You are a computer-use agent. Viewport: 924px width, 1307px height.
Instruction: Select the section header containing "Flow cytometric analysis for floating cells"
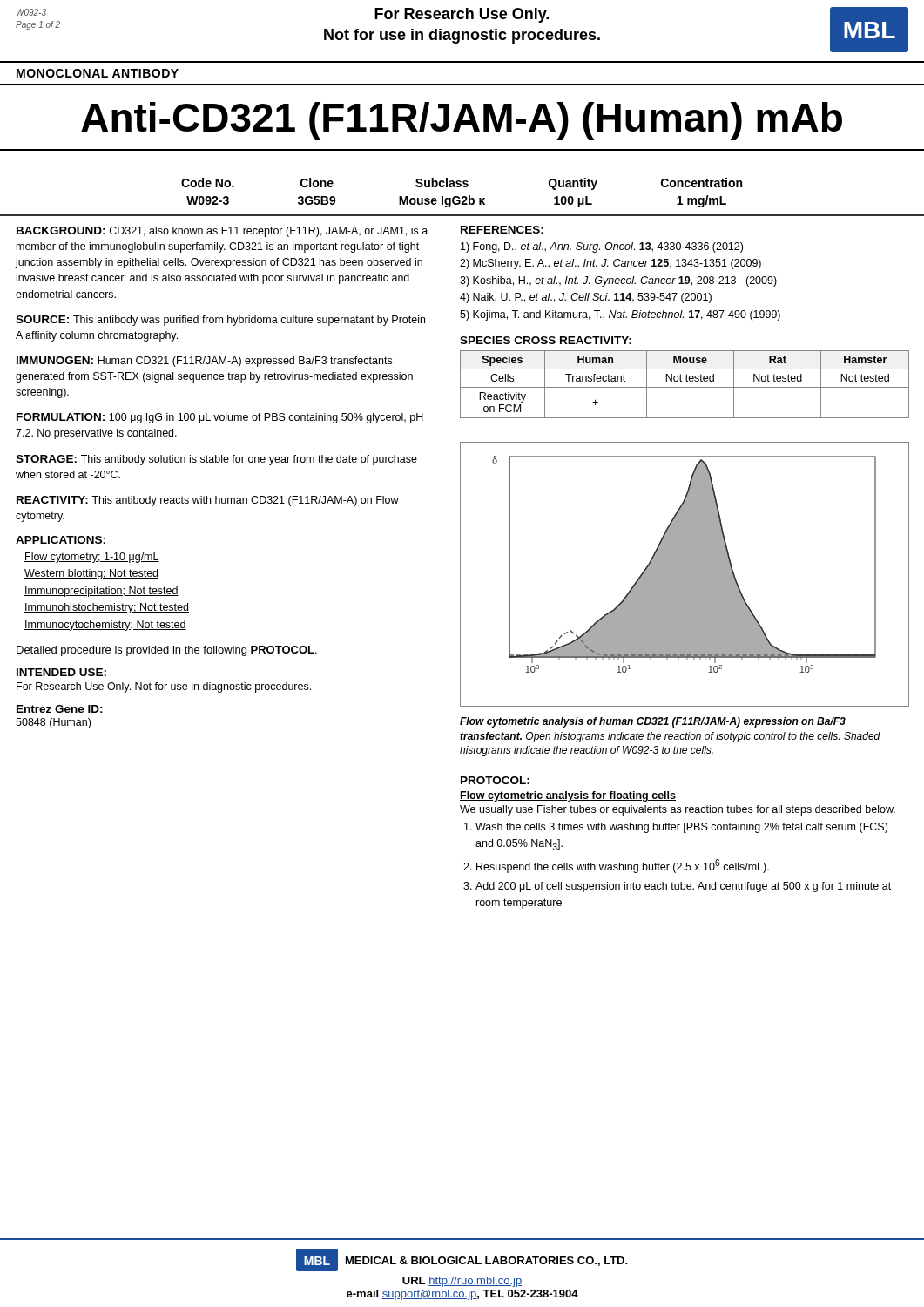(x=568, y=796)
